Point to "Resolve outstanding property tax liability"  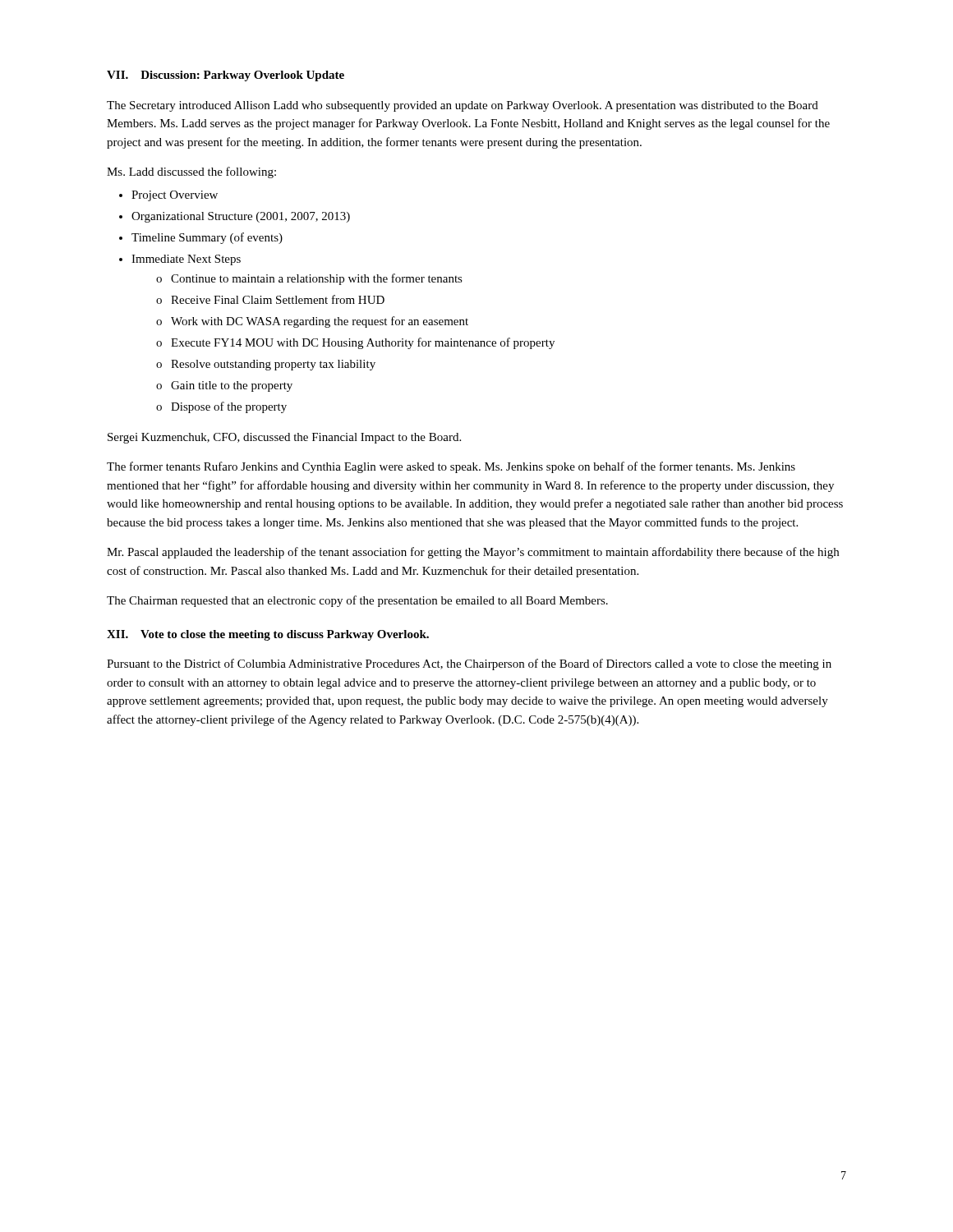[x=266, y=365]
